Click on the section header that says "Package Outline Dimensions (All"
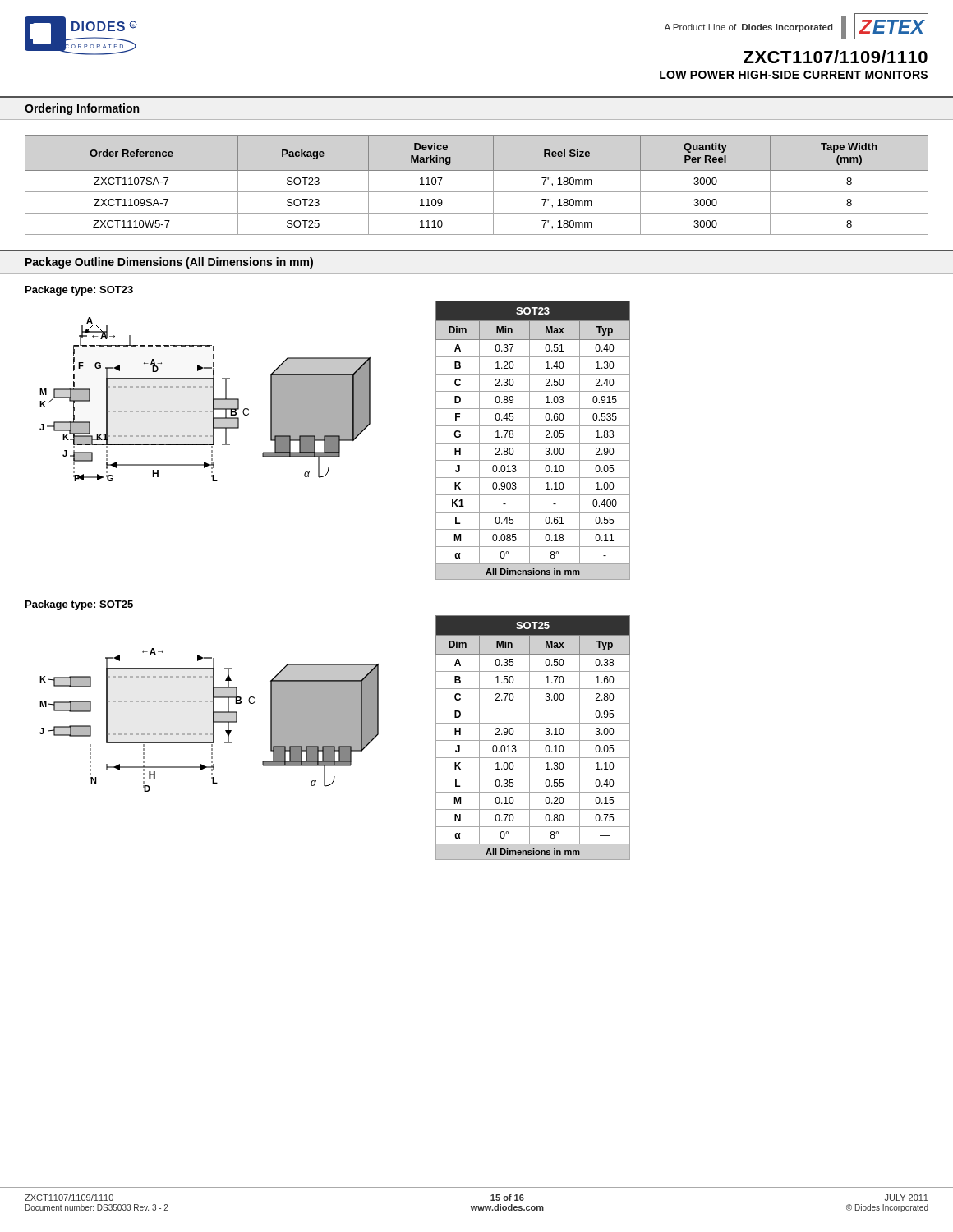 (169, 262)
